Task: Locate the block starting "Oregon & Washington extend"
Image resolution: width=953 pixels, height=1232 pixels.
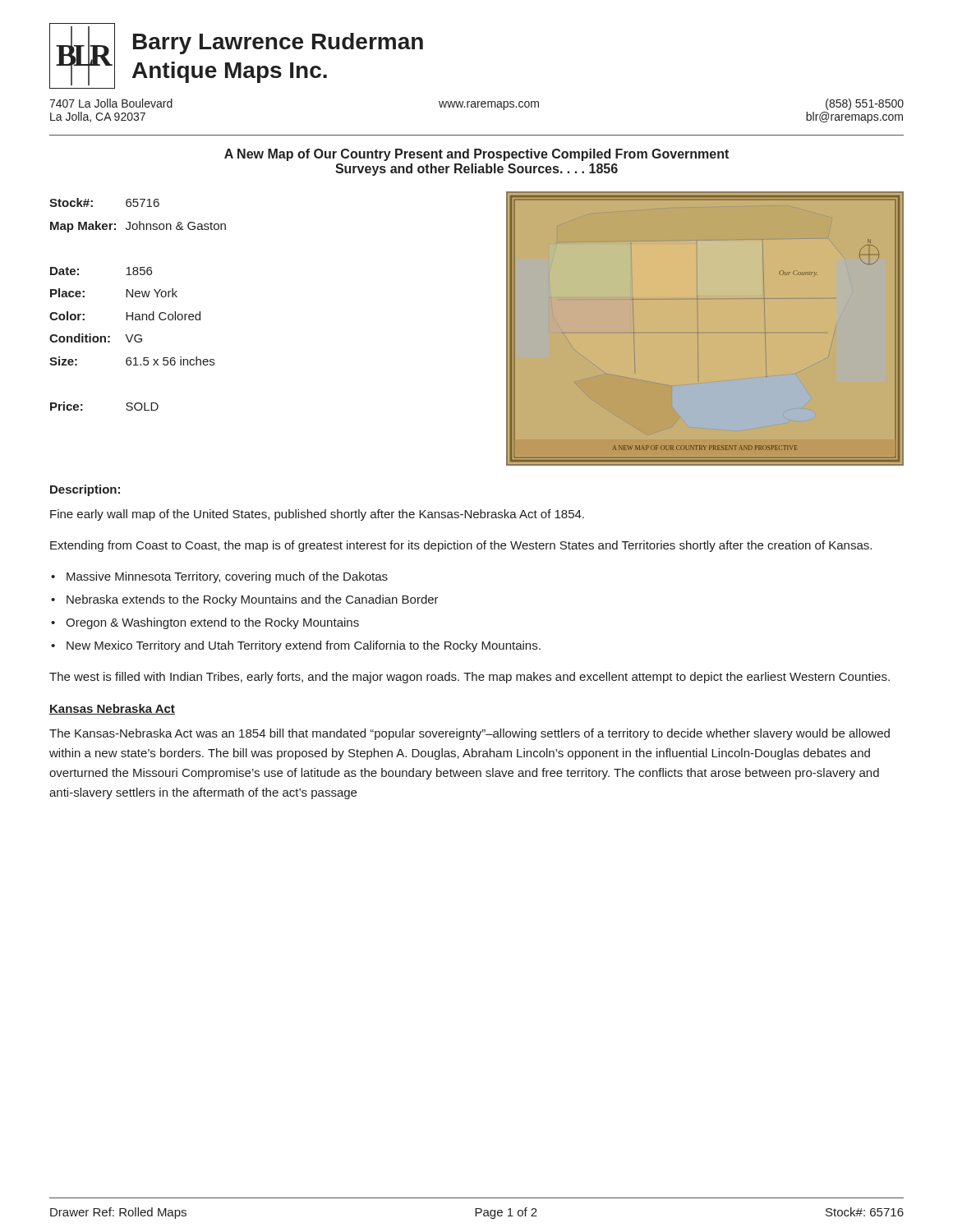Action: click(x=212, y=622)
